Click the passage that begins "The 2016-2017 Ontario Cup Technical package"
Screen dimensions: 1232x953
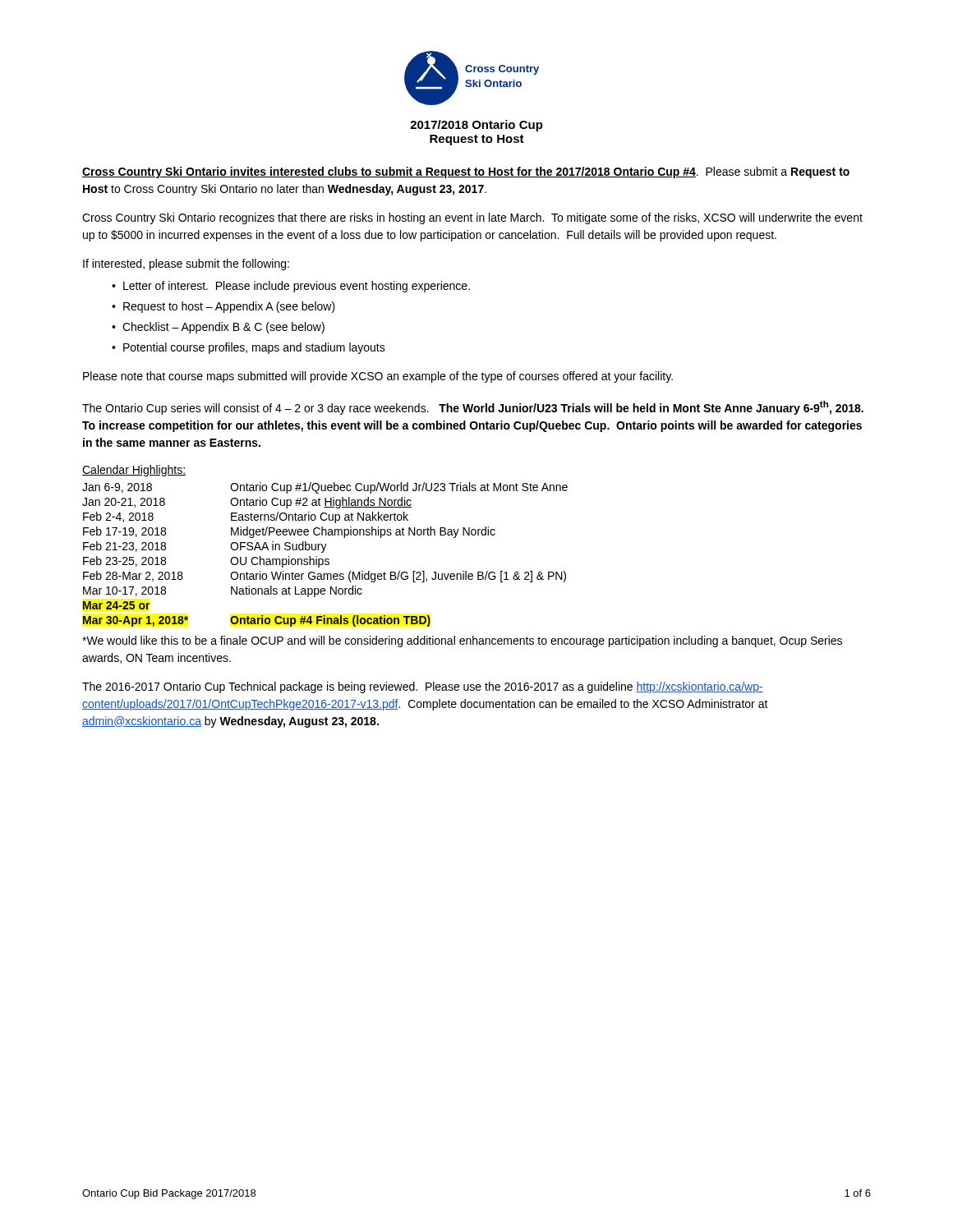pos(425,704)
